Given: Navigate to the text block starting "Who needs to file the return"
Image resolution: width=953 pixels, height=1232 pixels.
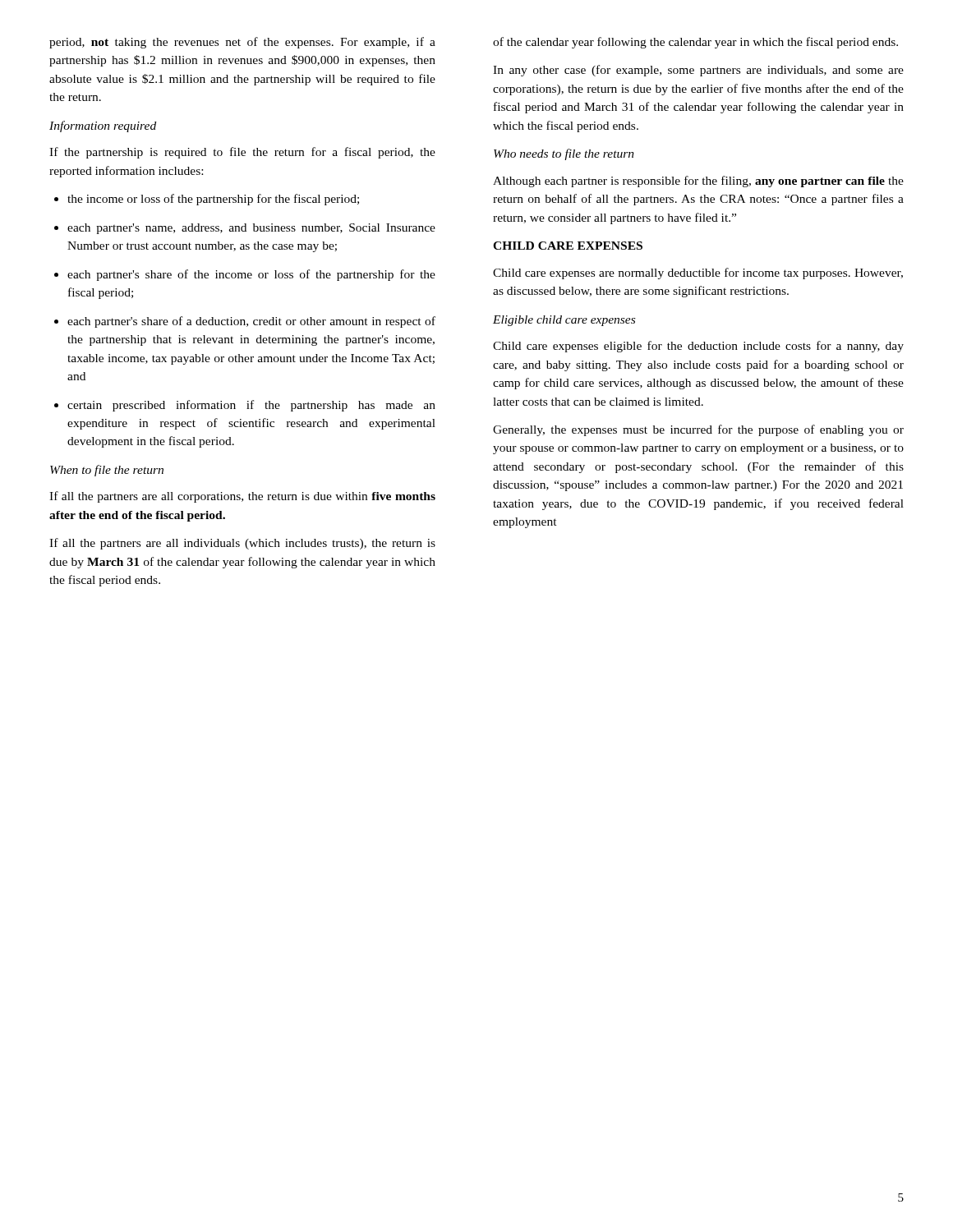Looking at the screenshot, I should [x=564, y=154].
